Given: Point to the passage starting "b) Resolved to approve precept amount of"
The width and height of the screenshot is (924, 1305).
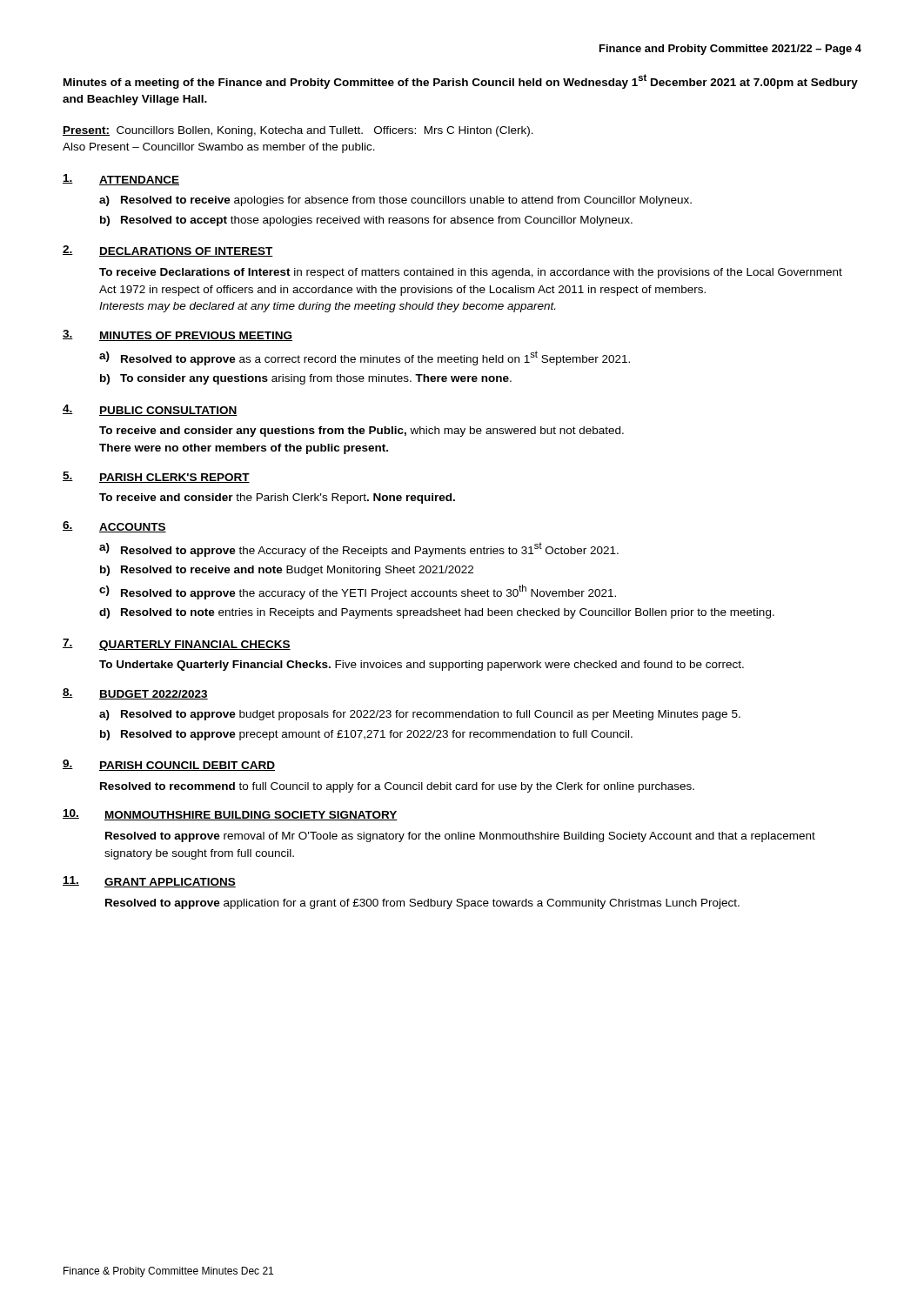Looking at the screenshot, I should pos(366,734).
